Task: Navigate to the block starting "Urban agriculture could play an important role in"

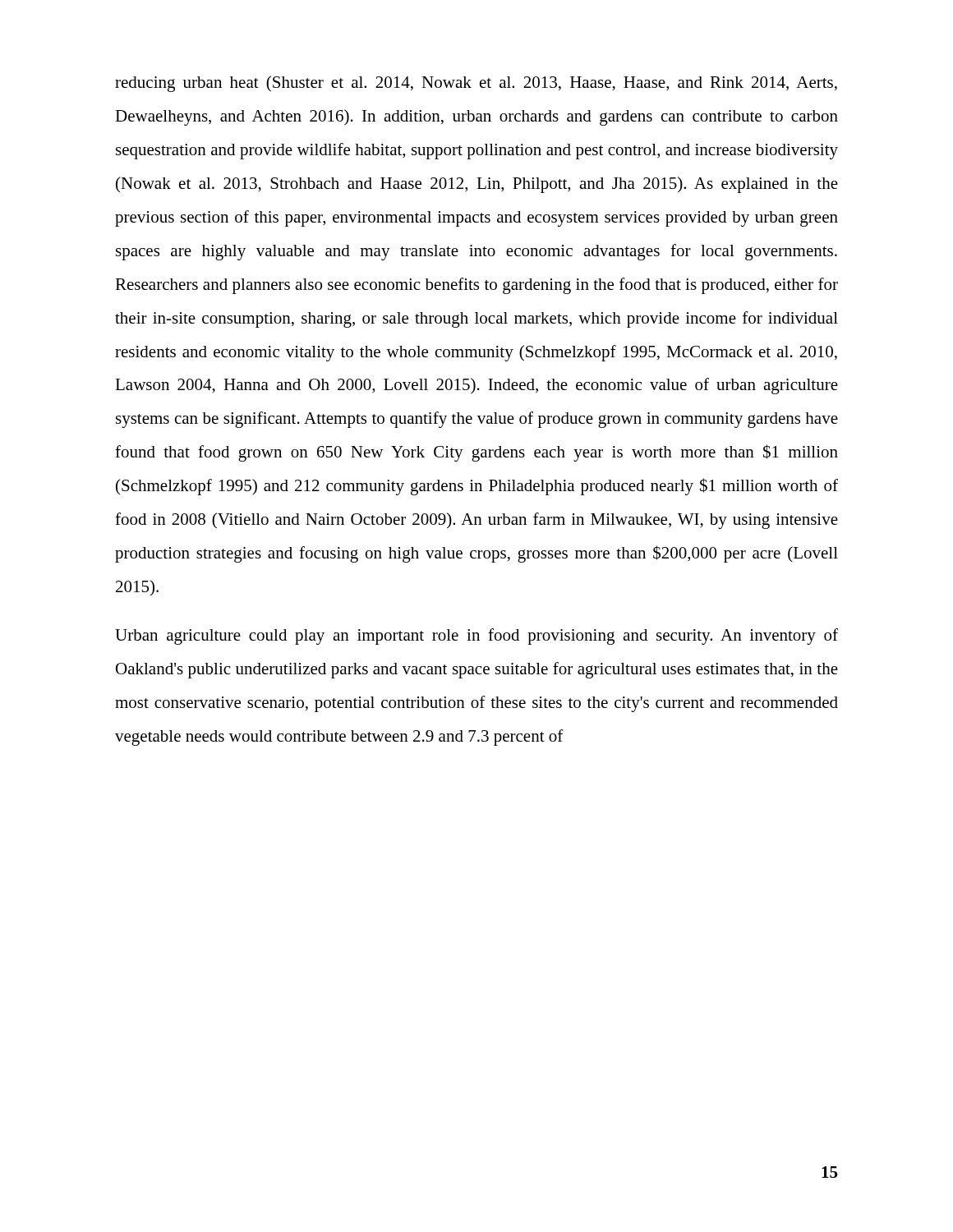Action: 476,685
